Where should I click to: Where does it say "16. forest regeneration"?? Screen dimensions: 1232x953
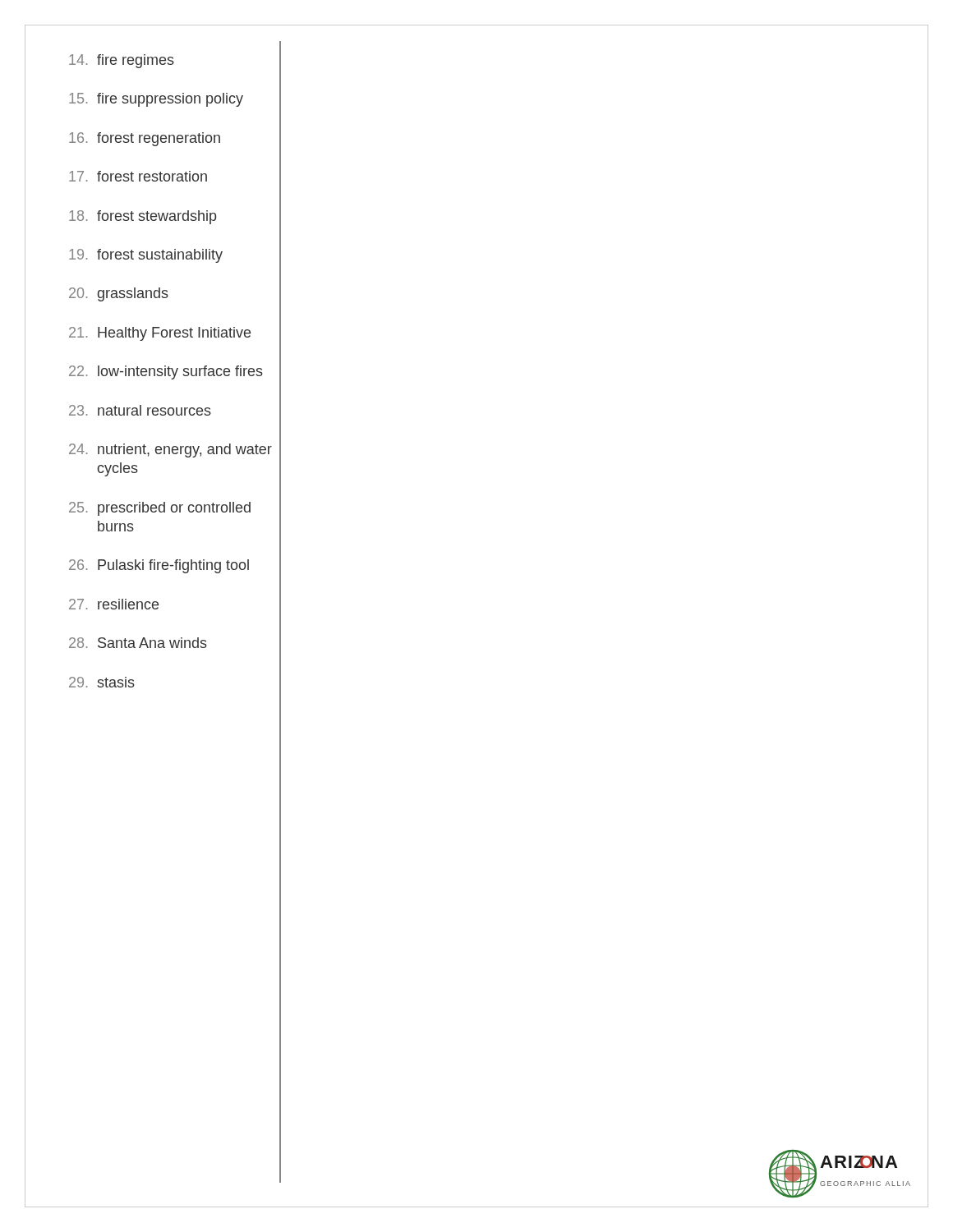click(x=175, y=138)
